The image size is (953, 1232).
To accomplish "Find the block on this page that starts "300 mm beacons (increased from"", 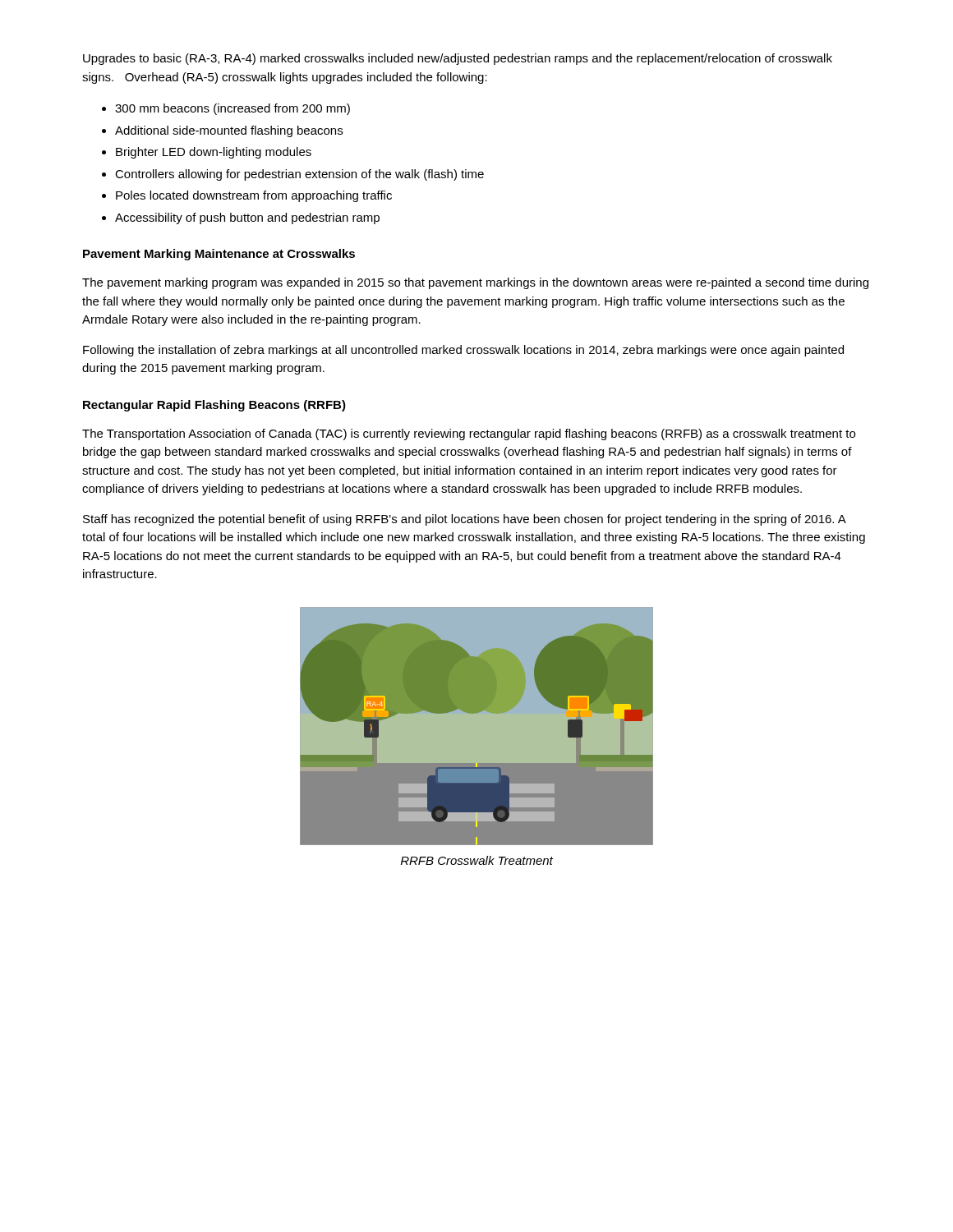I will click(233, 108).
